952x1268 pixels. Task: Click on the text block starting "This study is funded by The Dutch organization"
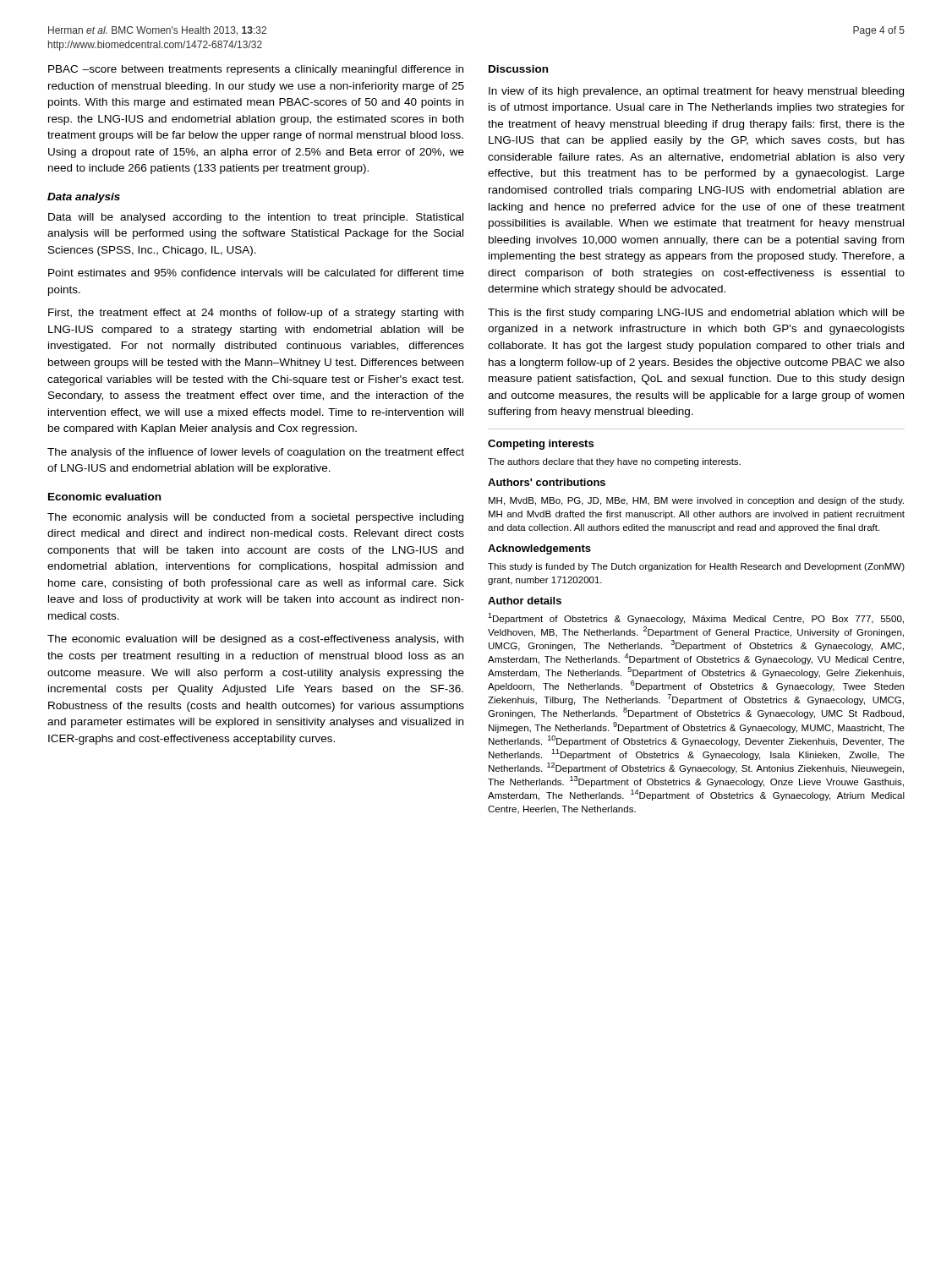[x=696, y=573]
